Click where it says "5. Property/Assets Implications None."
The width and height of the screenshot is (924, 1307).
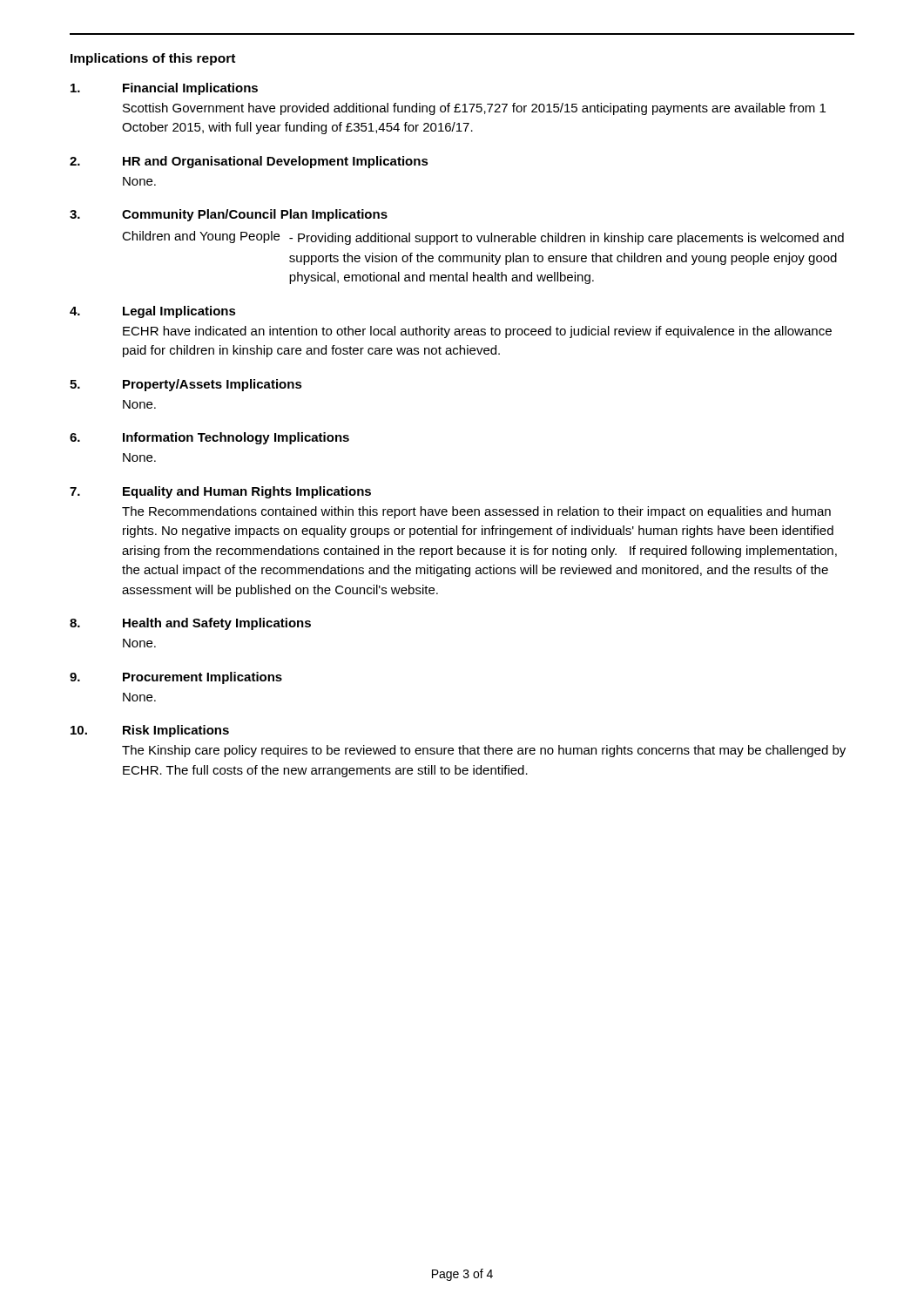pos(186,385)
